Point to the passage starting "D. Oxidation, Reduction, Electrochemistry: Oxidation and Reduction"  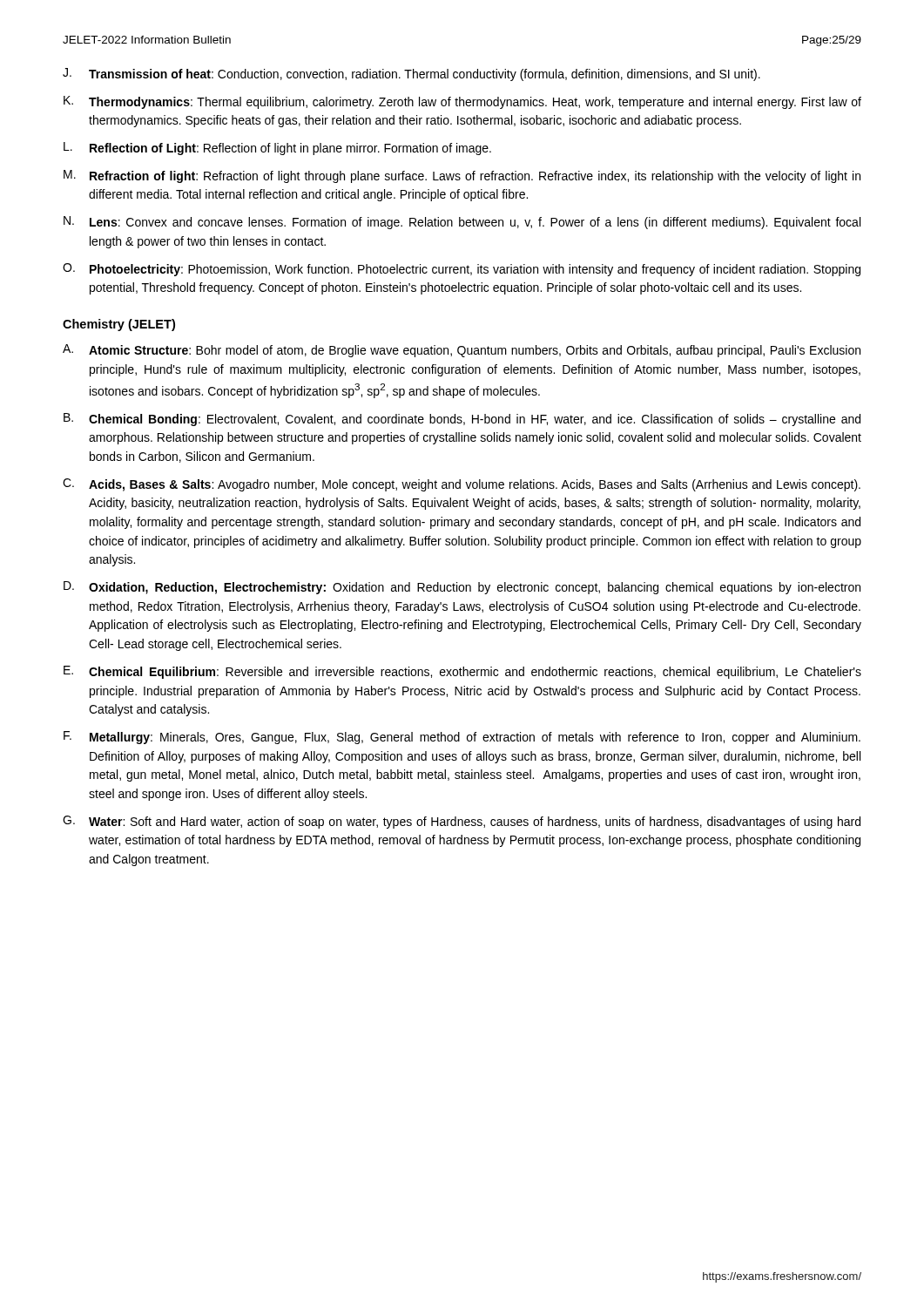click(462, 616)
